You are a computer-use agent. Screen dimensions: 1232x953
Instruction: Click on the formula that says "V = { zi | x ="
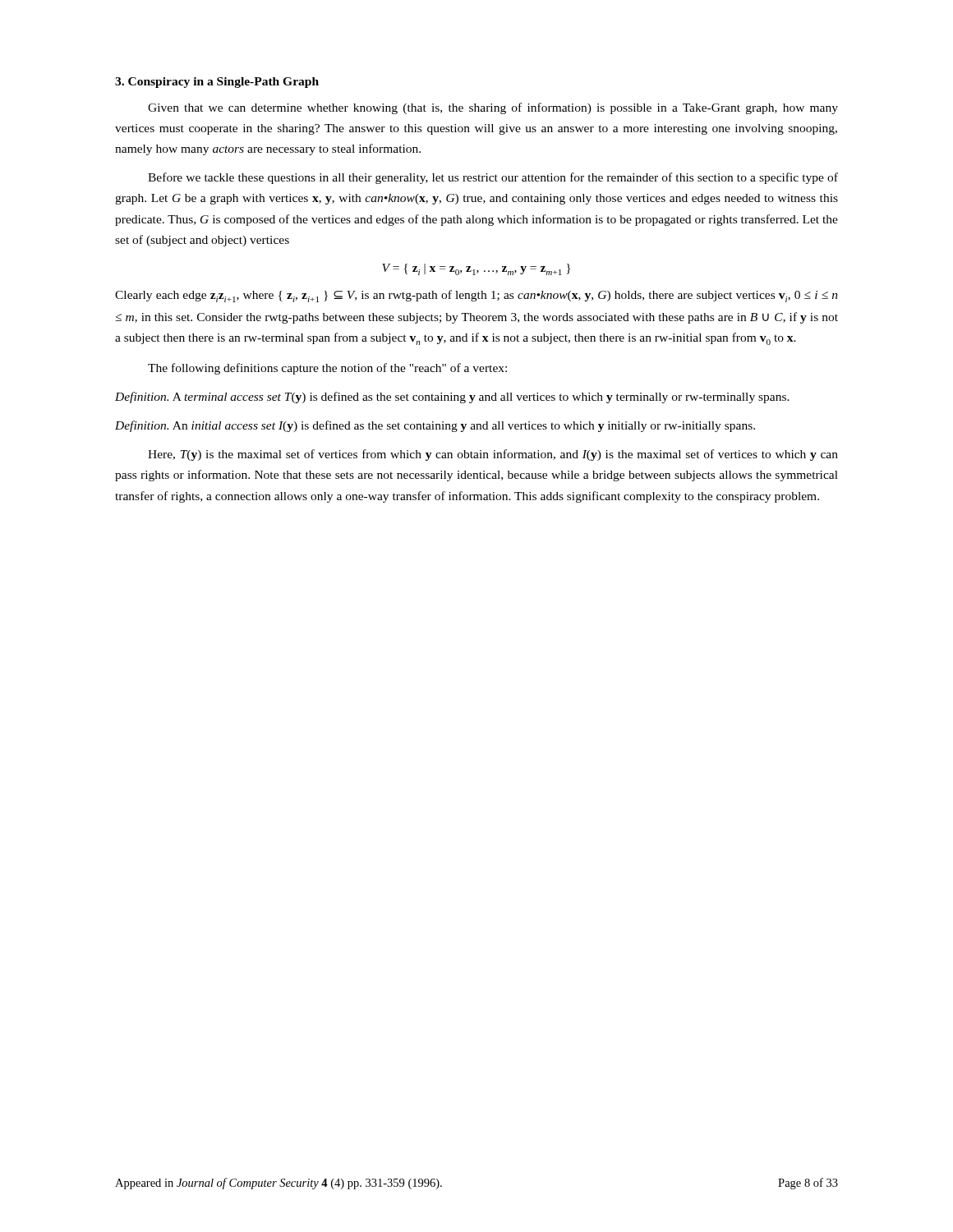click(476, 268)
